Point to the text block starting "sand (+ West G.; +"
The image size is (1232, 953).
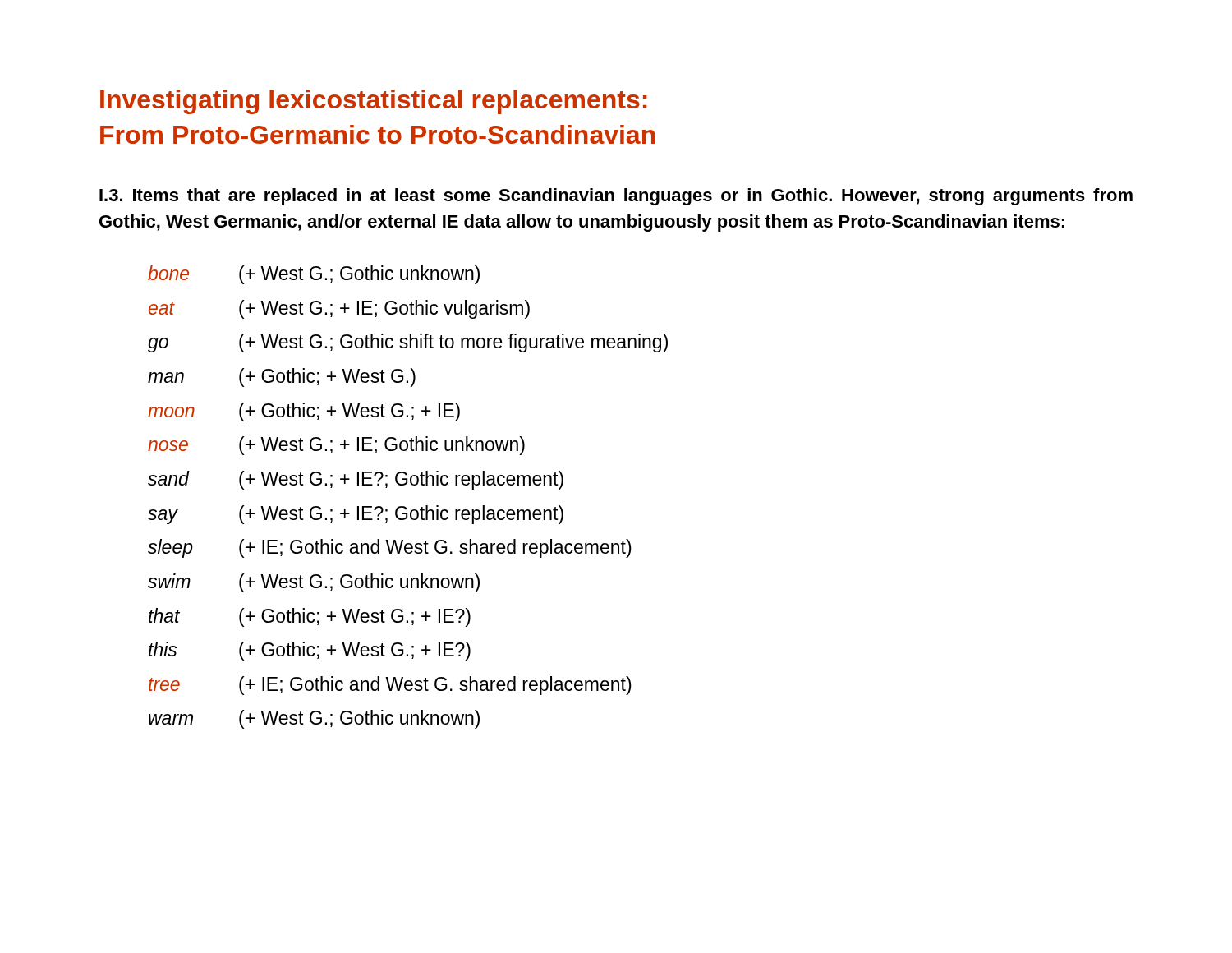356,480
